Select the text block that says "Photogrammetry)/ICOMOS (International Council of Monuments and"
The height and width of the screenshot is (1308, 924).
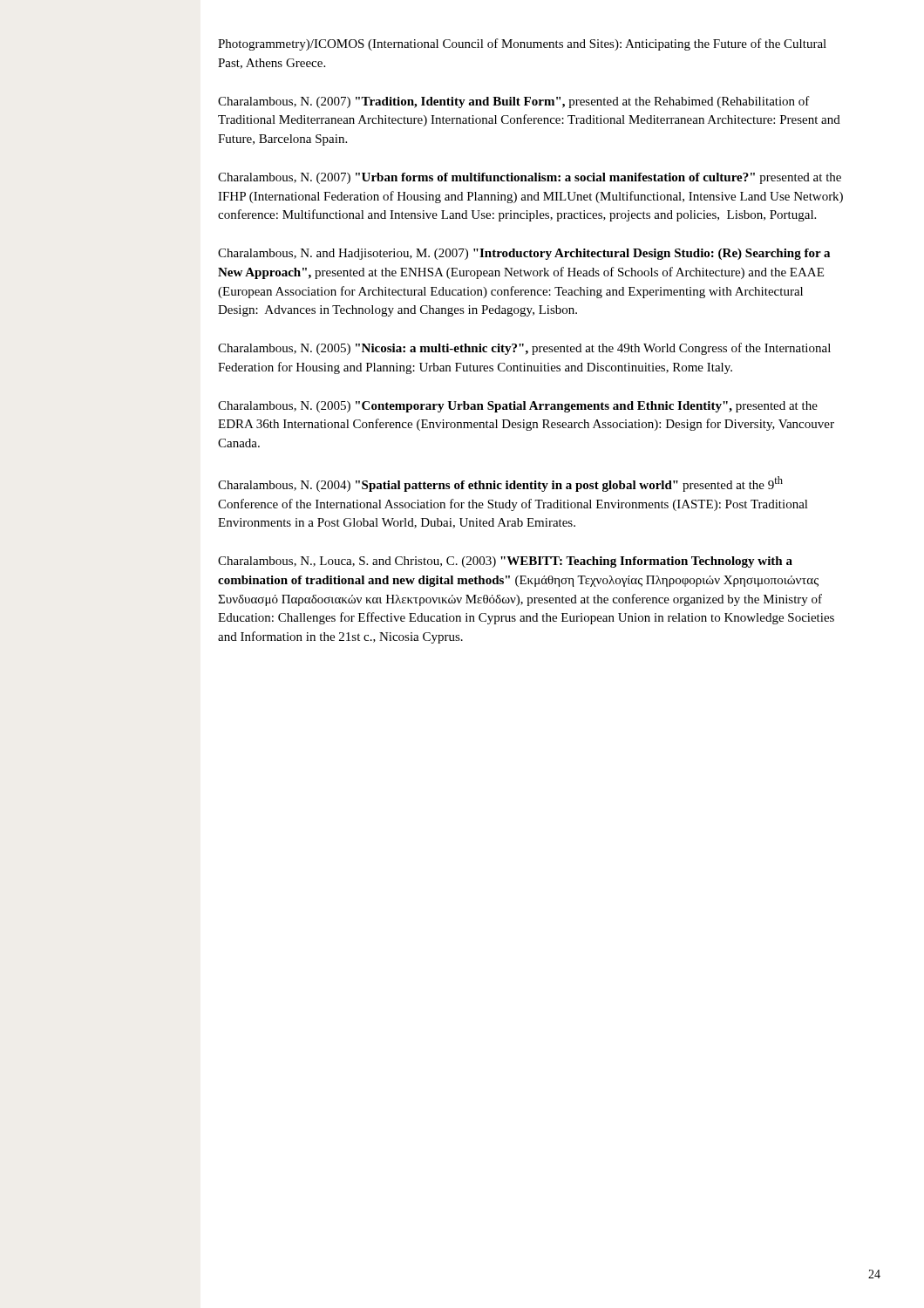tap(522, 53)
